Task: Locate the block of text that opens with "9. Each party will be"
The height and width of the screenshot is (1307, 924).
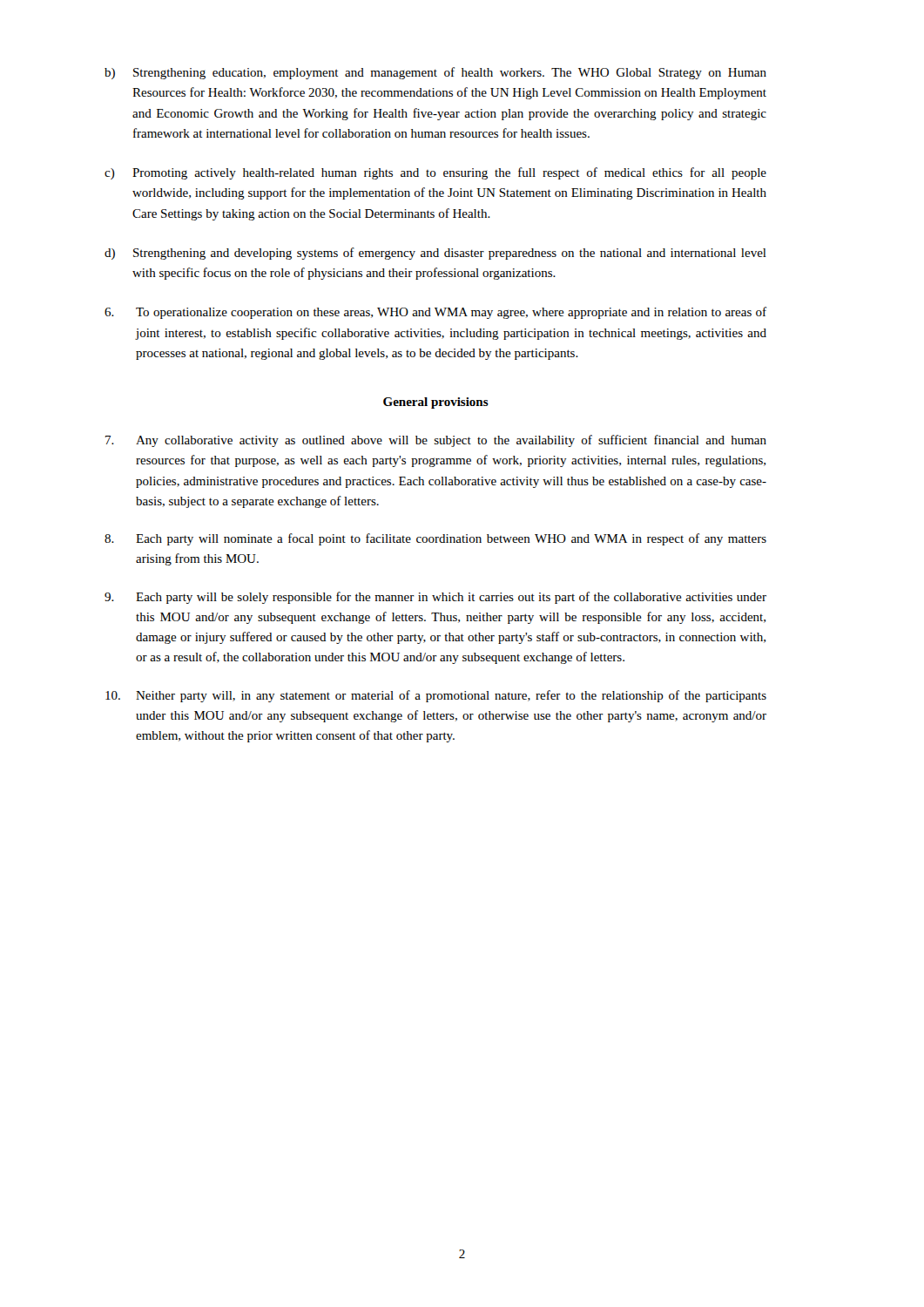Action: pos(435,627)
